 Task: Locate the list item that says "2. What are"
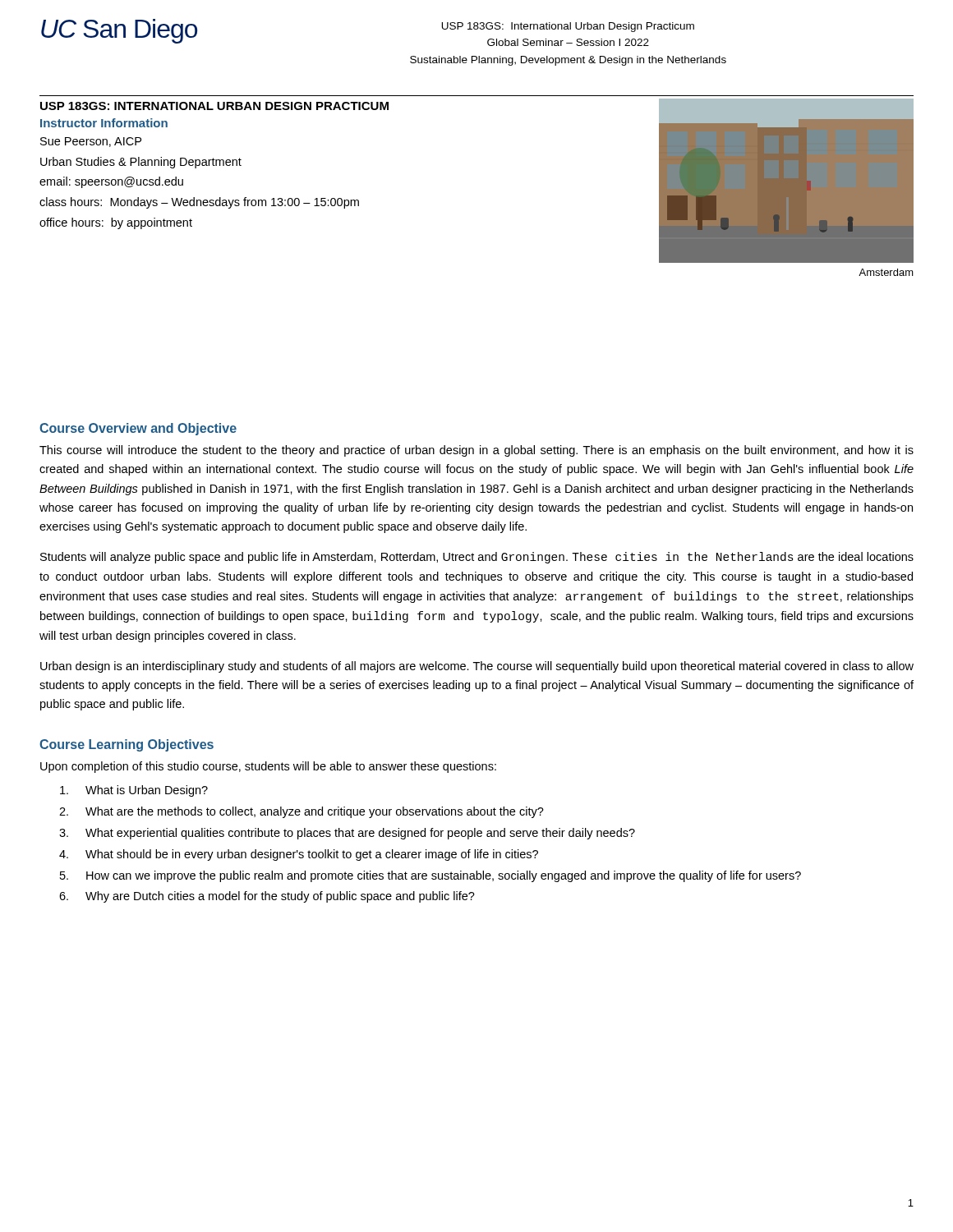(x=476, y=812)
